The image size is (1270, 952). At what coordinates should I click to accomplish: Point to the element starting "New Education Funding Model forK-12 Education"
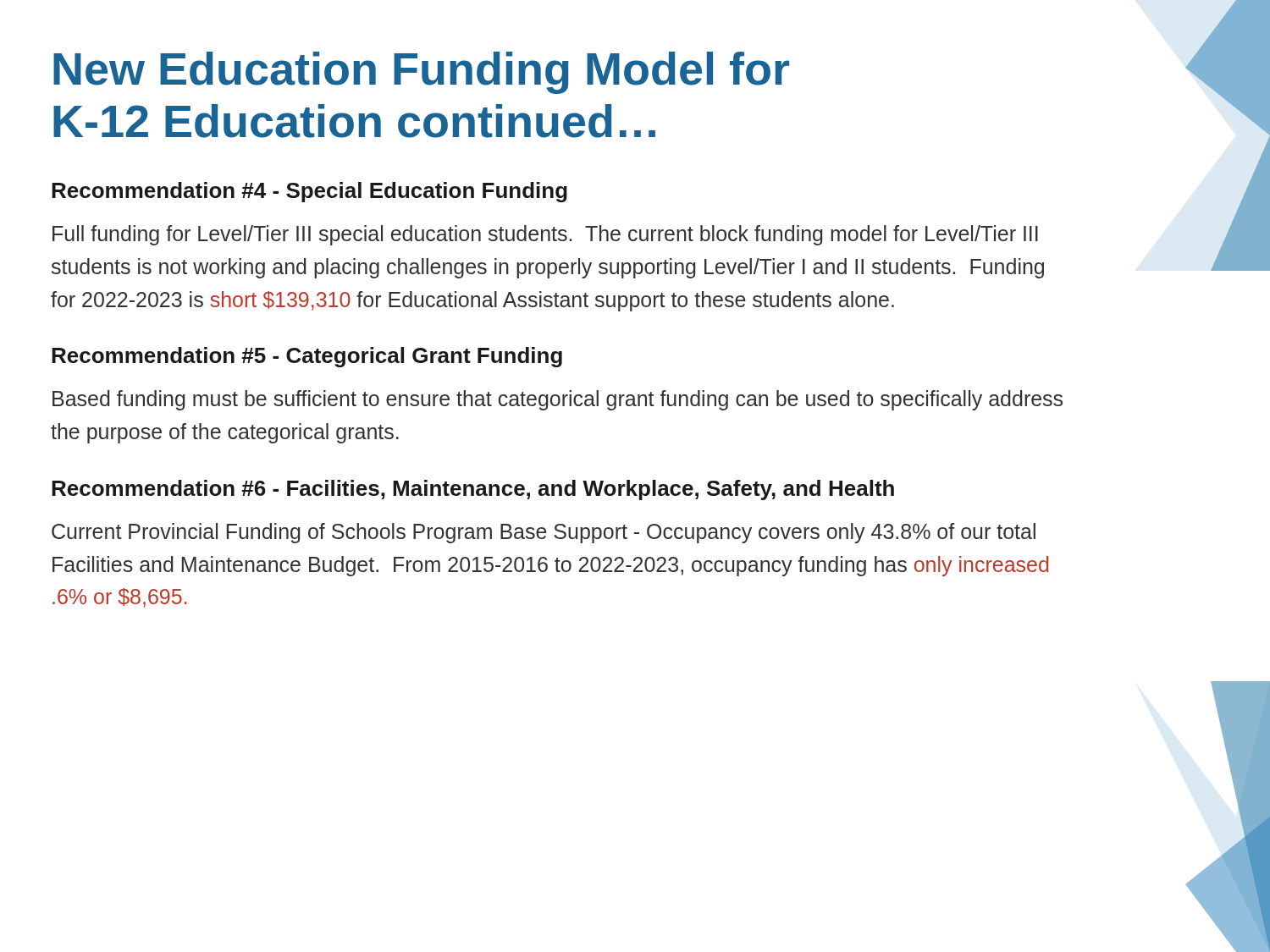pos(420,95)
